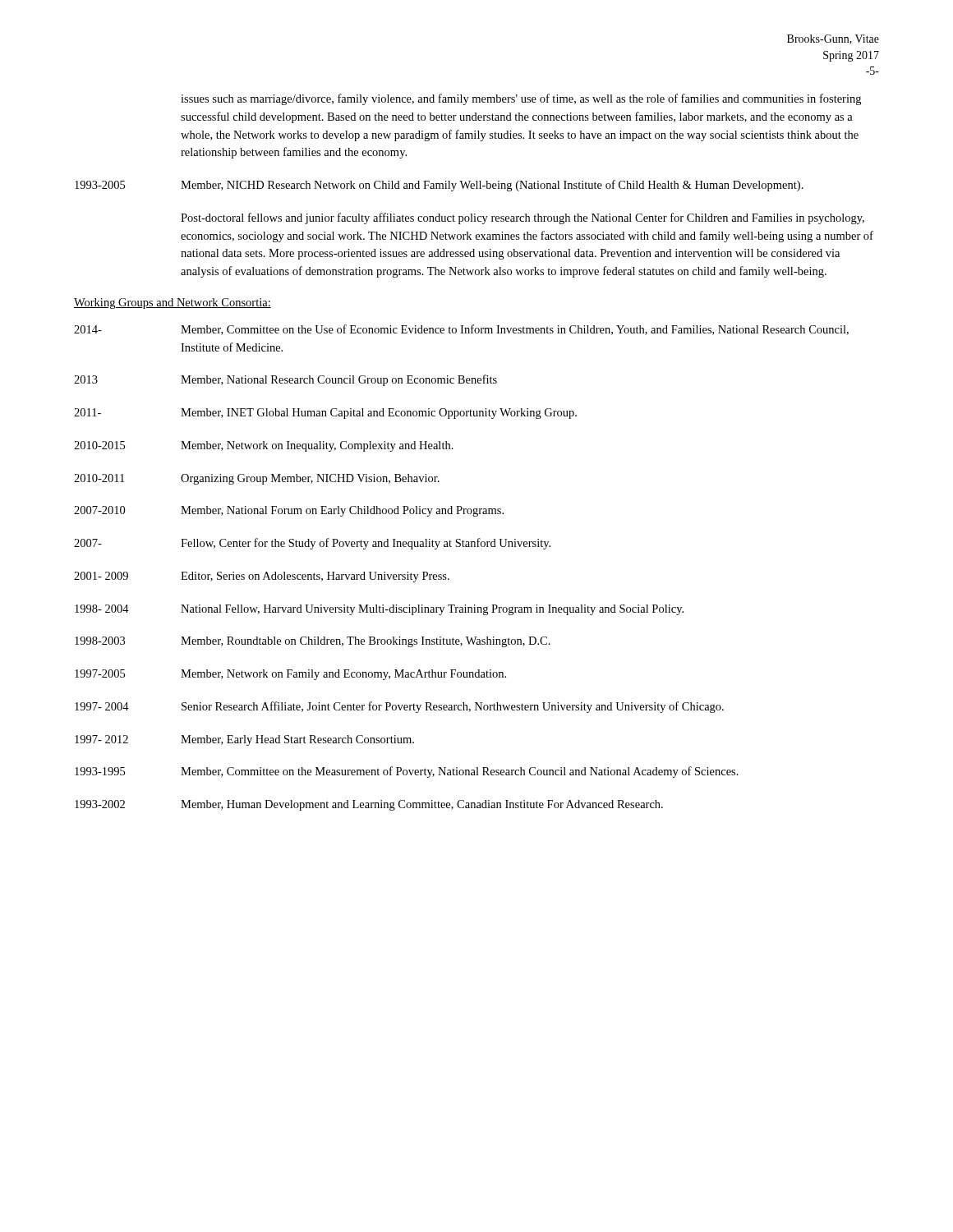Locate the passage starting "1997-2005 Member, Network on Family"
Viewport: 953px width, 1232px height.
pos(476,674)
